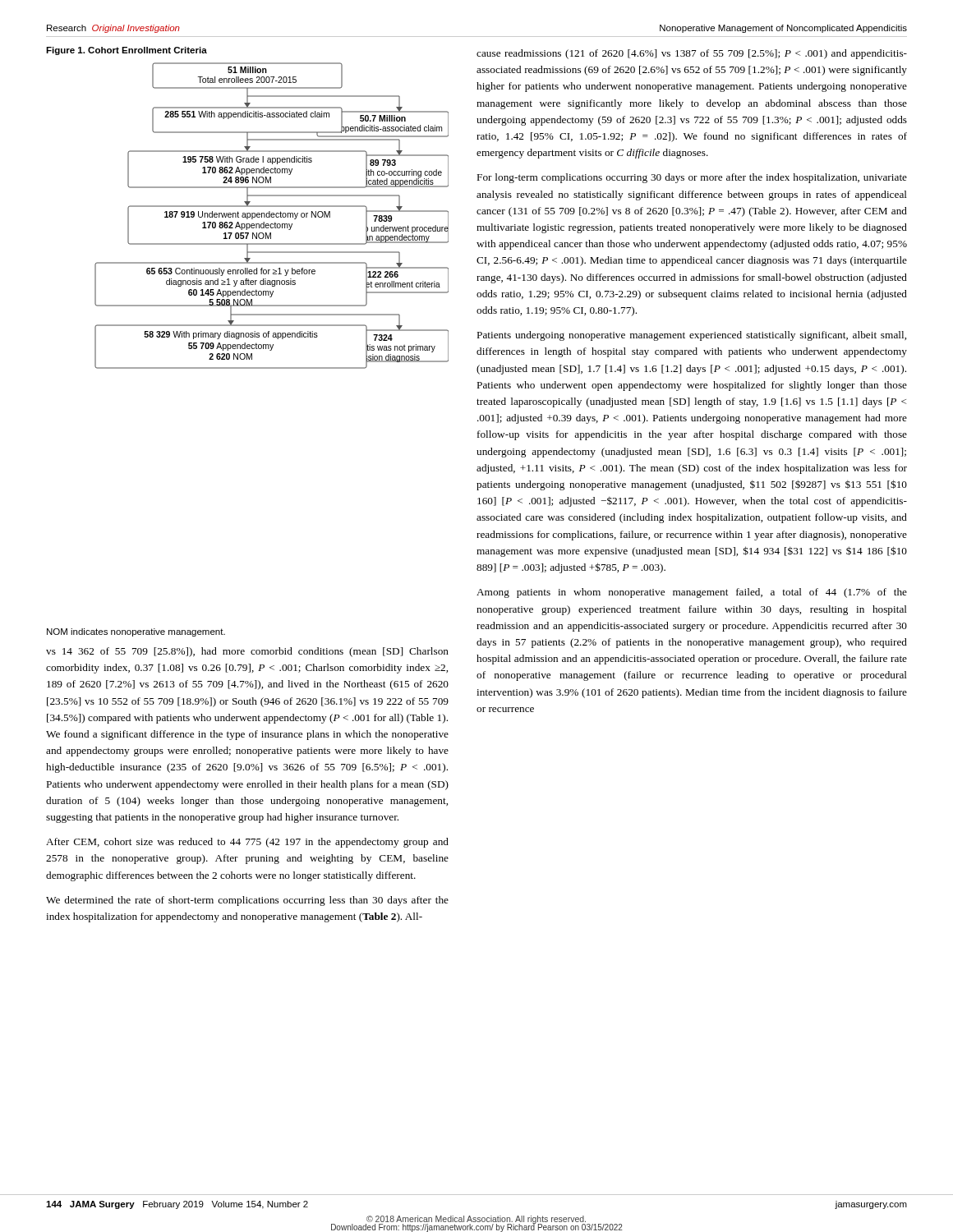Find the footnote that reads "© 2018 American Medical"

(x=476, y=1219)
